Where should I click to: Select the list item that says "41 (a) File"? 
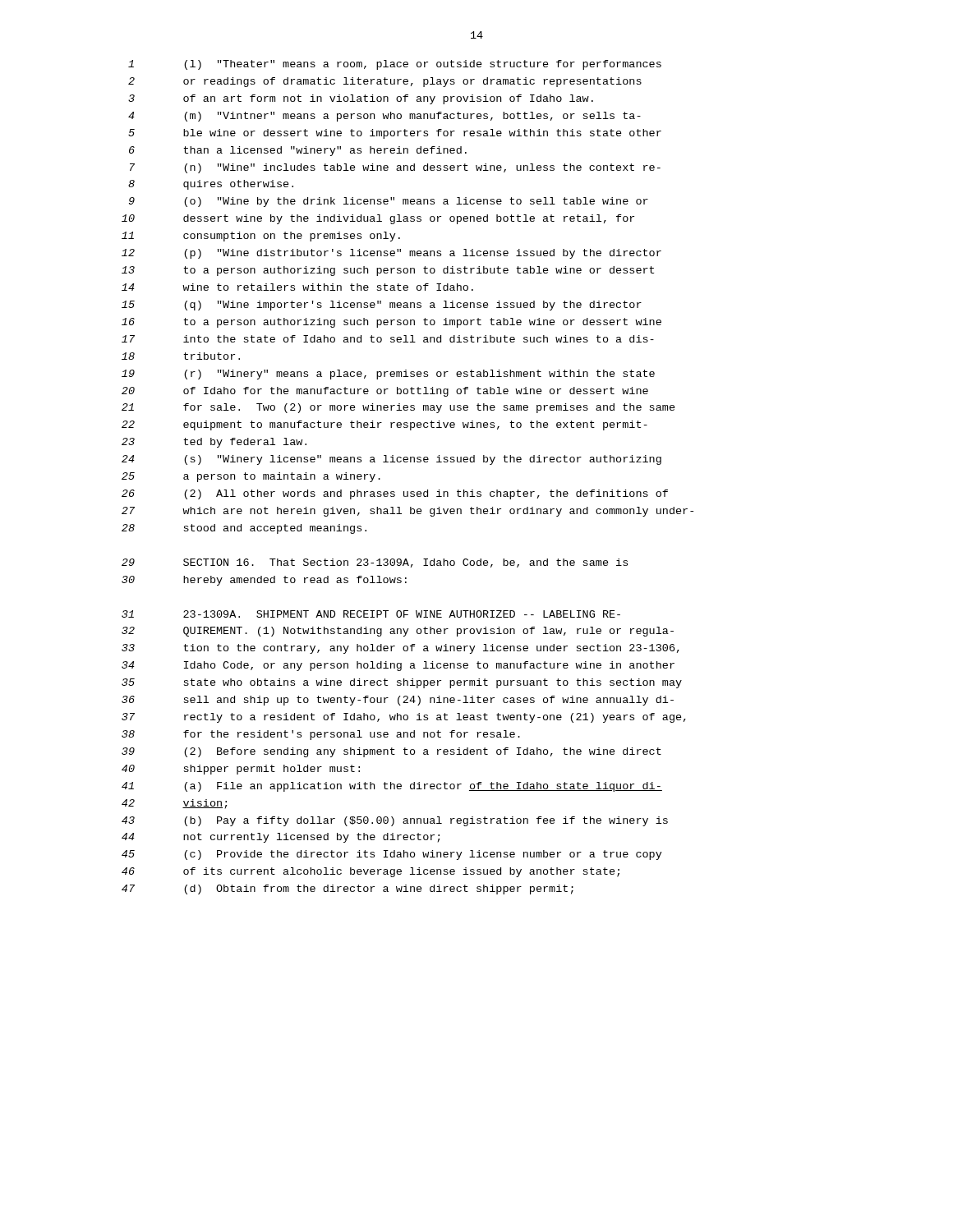click(490, 796)
